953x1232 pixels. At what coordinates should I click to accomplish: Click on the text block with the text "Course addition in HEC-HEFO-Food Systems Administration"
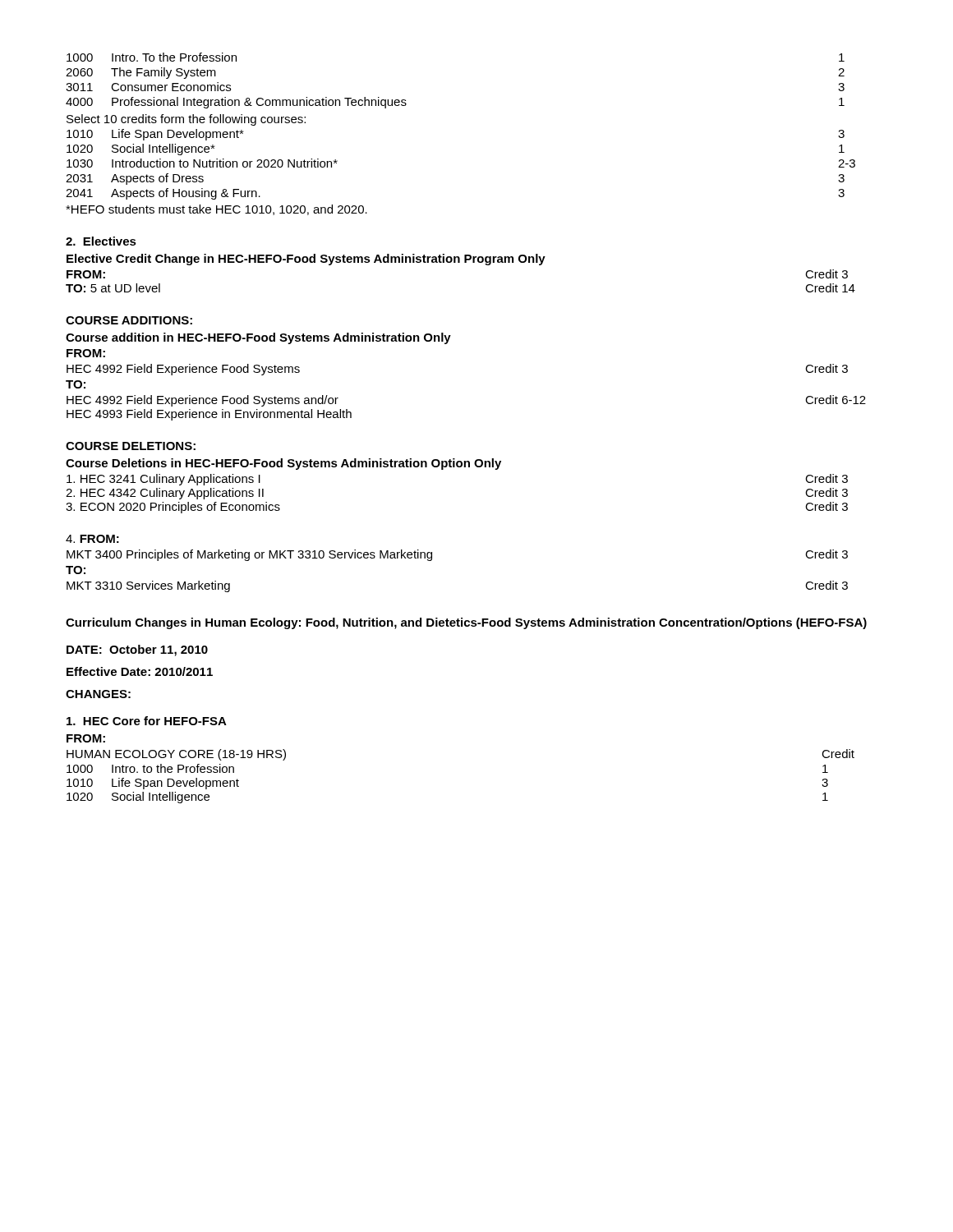coord(258,338)
